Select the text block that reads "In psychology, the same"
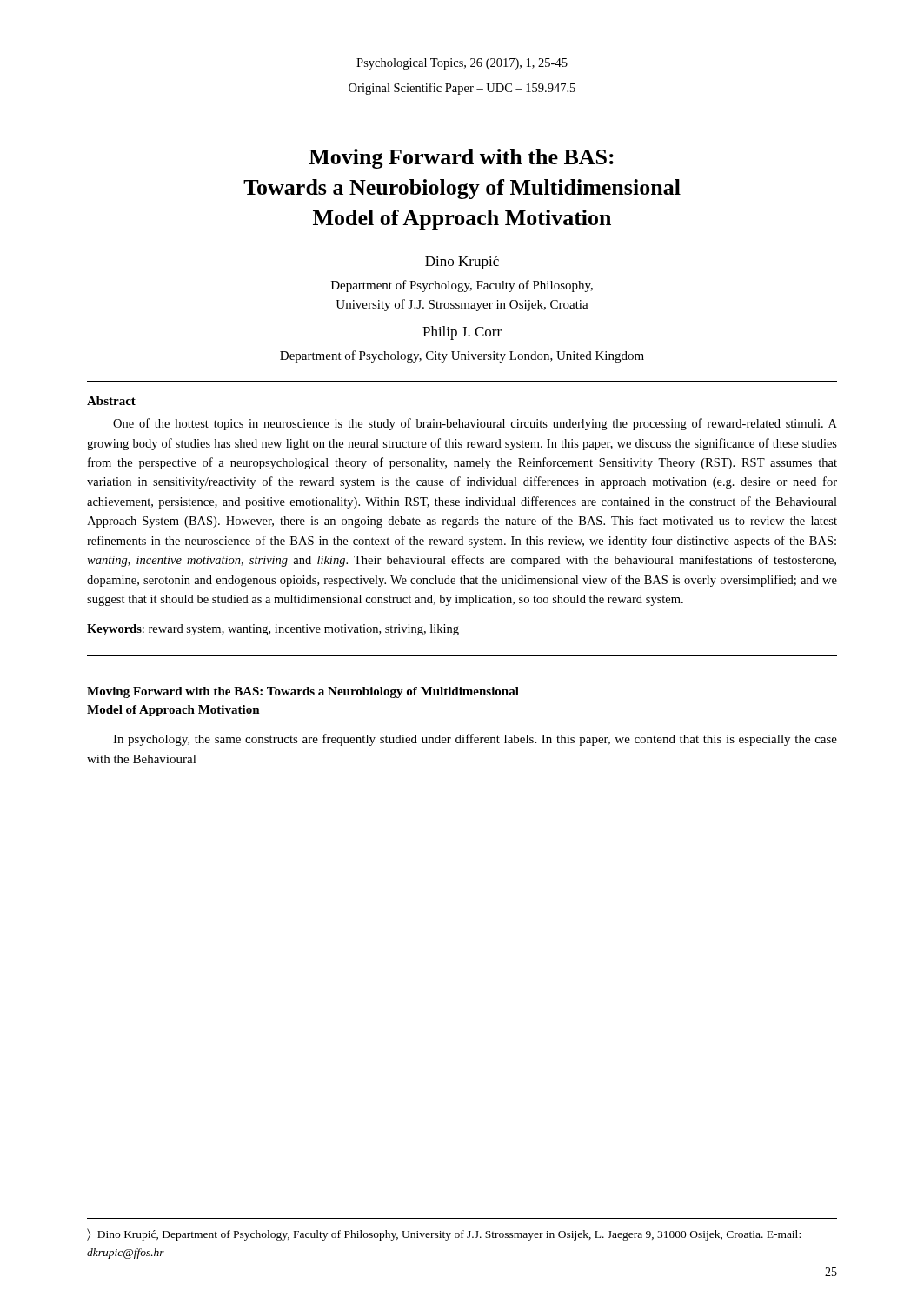Image resolution: width=924 pixels, height=1304 pixels. (462, 749)
